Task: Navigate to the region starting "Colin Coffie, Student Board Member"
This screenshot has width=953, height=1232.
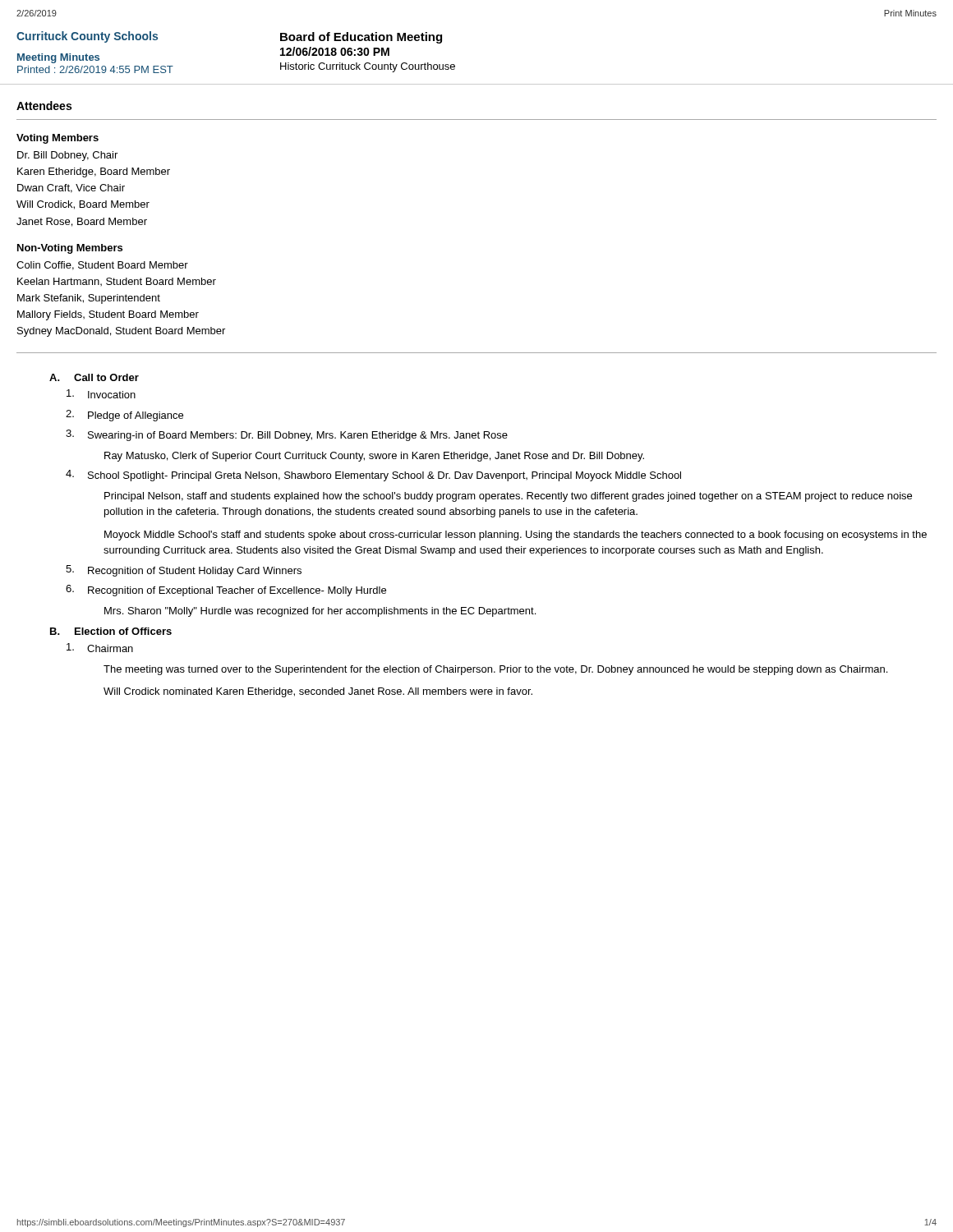Action: (x=102, y=266)
